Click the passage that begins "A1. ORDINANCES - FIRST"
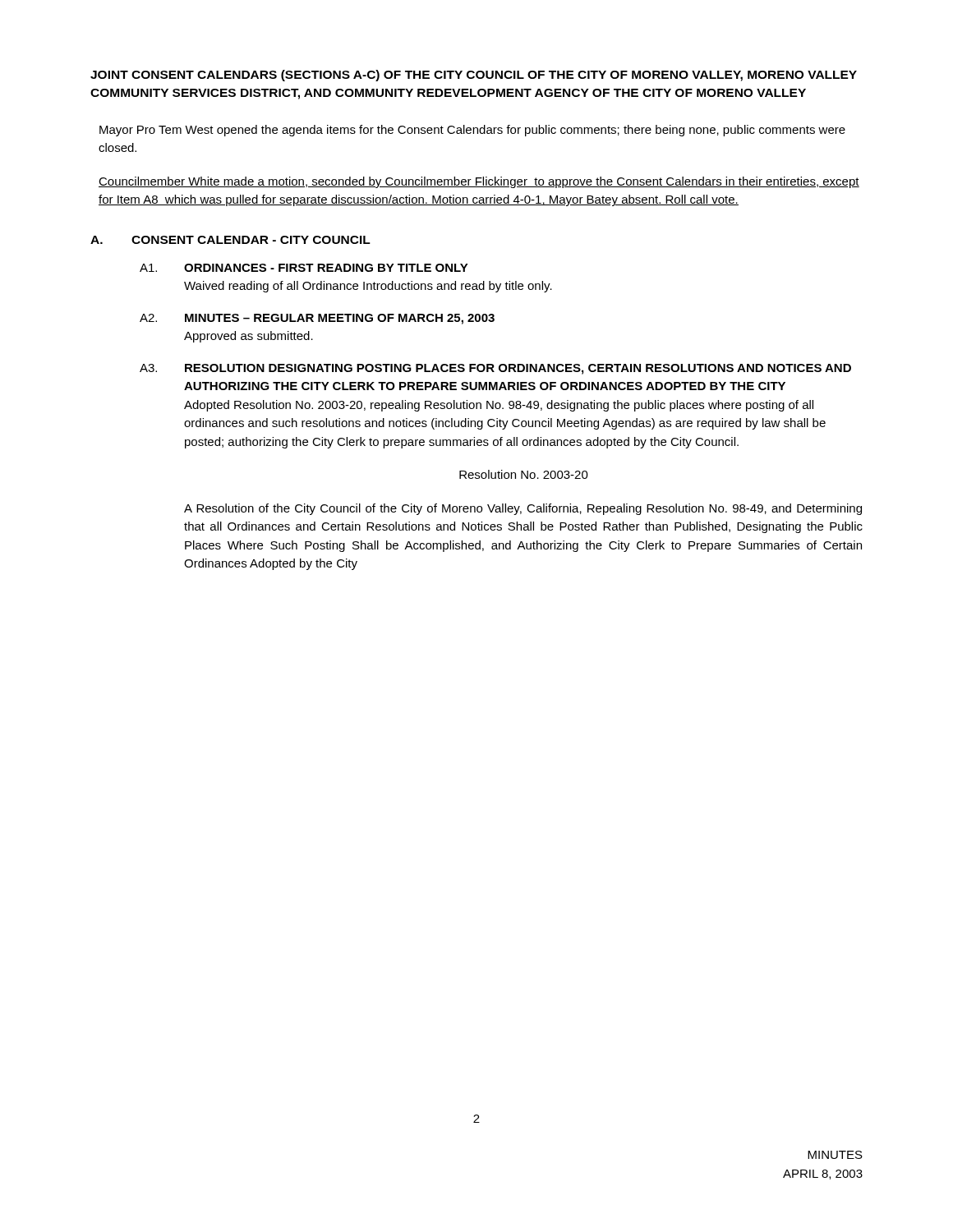Screen dimensions: 1232x953 501,277
